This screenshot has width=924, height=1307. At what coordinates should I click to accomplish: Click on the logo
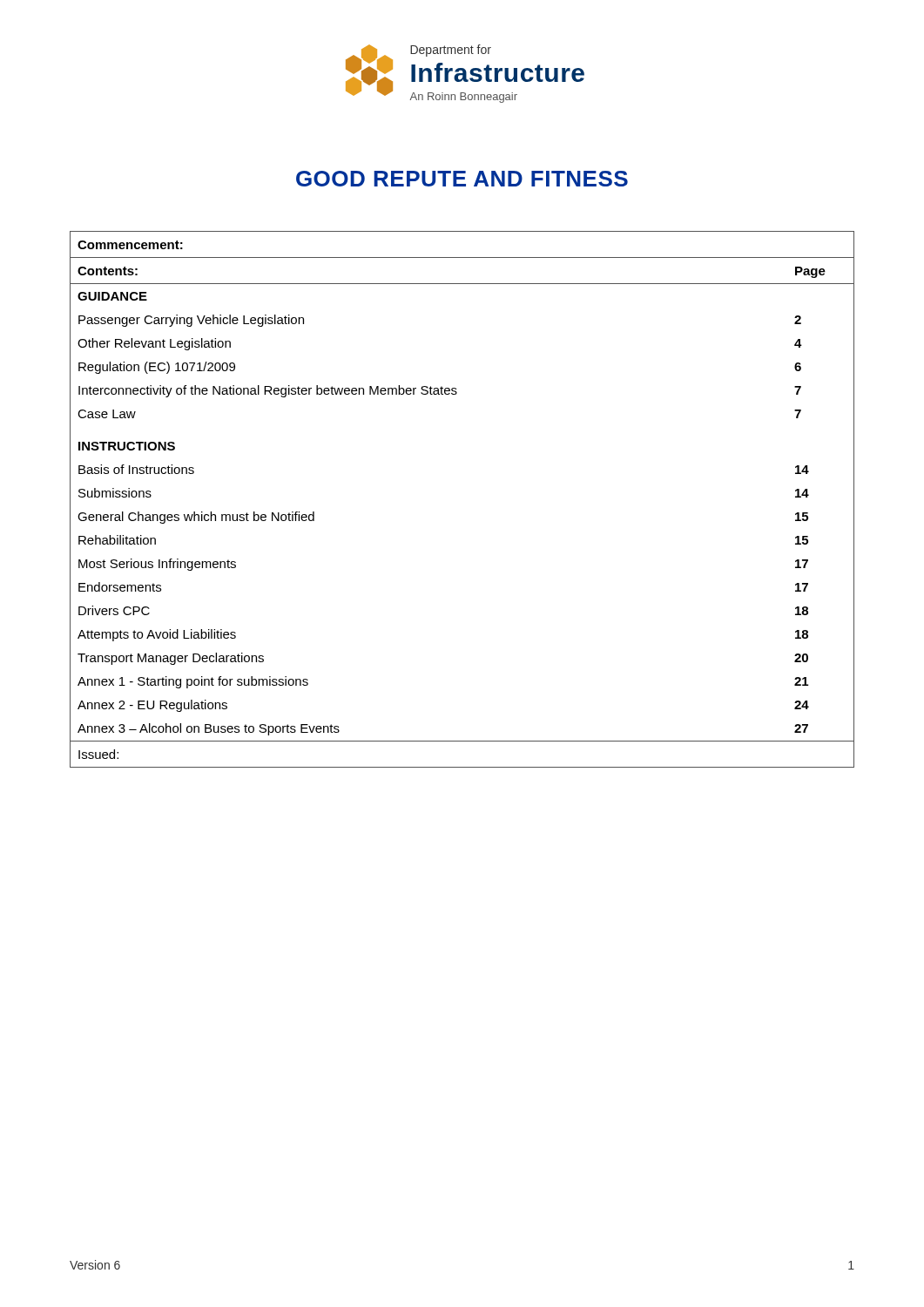(x=462, y=73)
